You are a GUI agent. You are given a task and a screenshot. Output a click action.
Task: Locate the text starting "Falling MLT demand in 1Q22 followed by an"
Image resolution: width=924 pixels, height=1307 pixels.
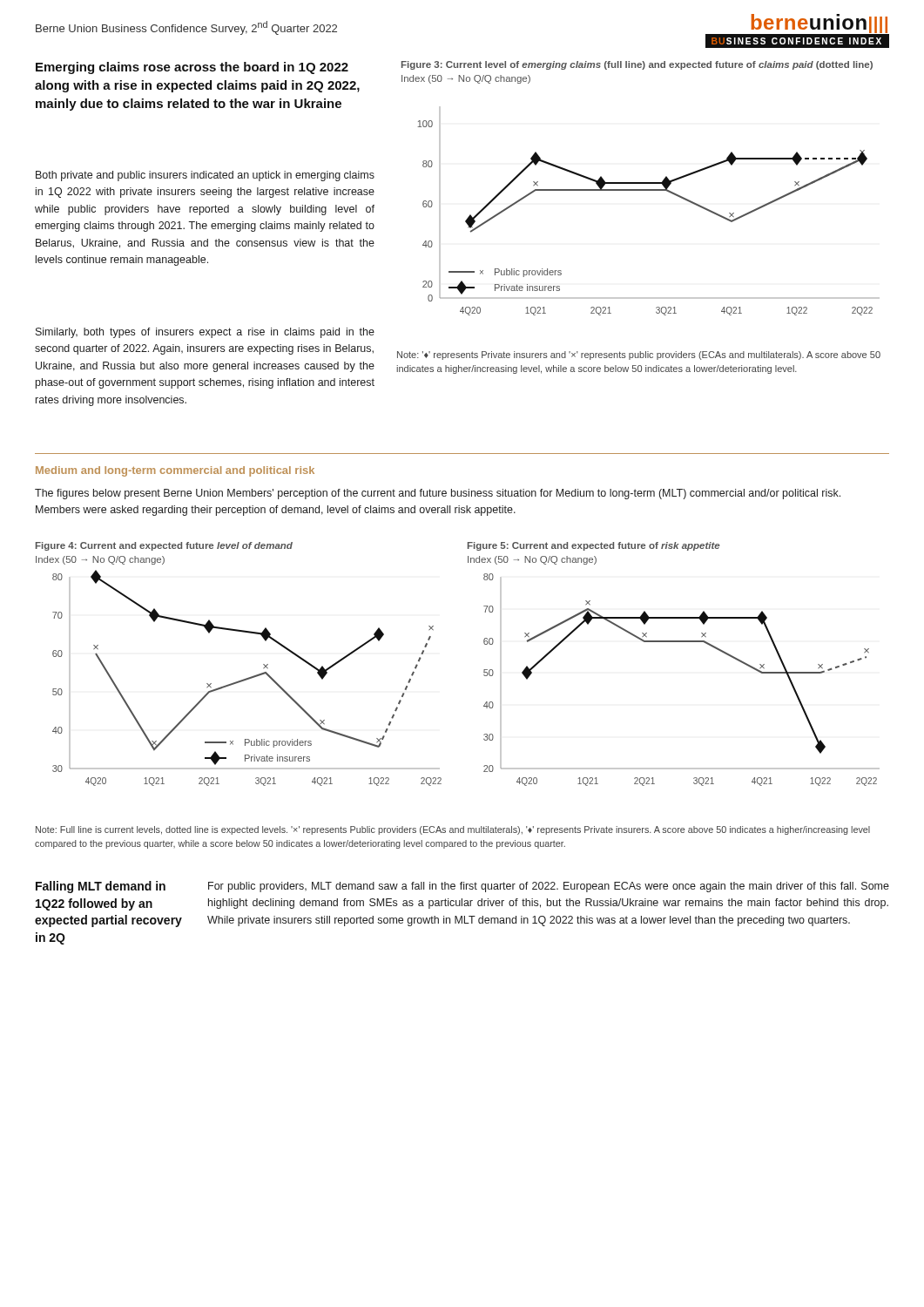point(113,912)
